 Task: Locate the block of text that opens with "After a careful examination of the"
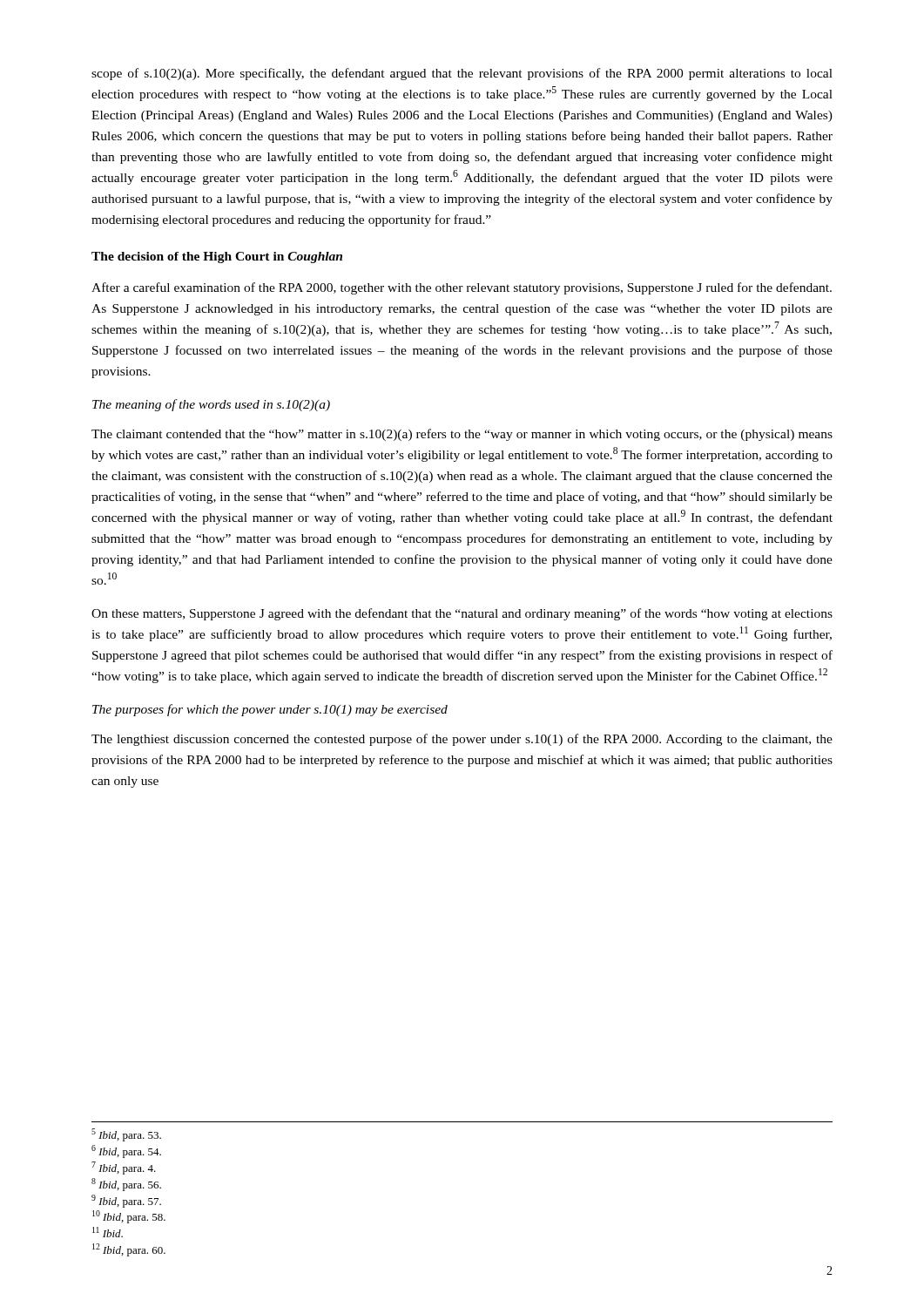tap(462, 329)
